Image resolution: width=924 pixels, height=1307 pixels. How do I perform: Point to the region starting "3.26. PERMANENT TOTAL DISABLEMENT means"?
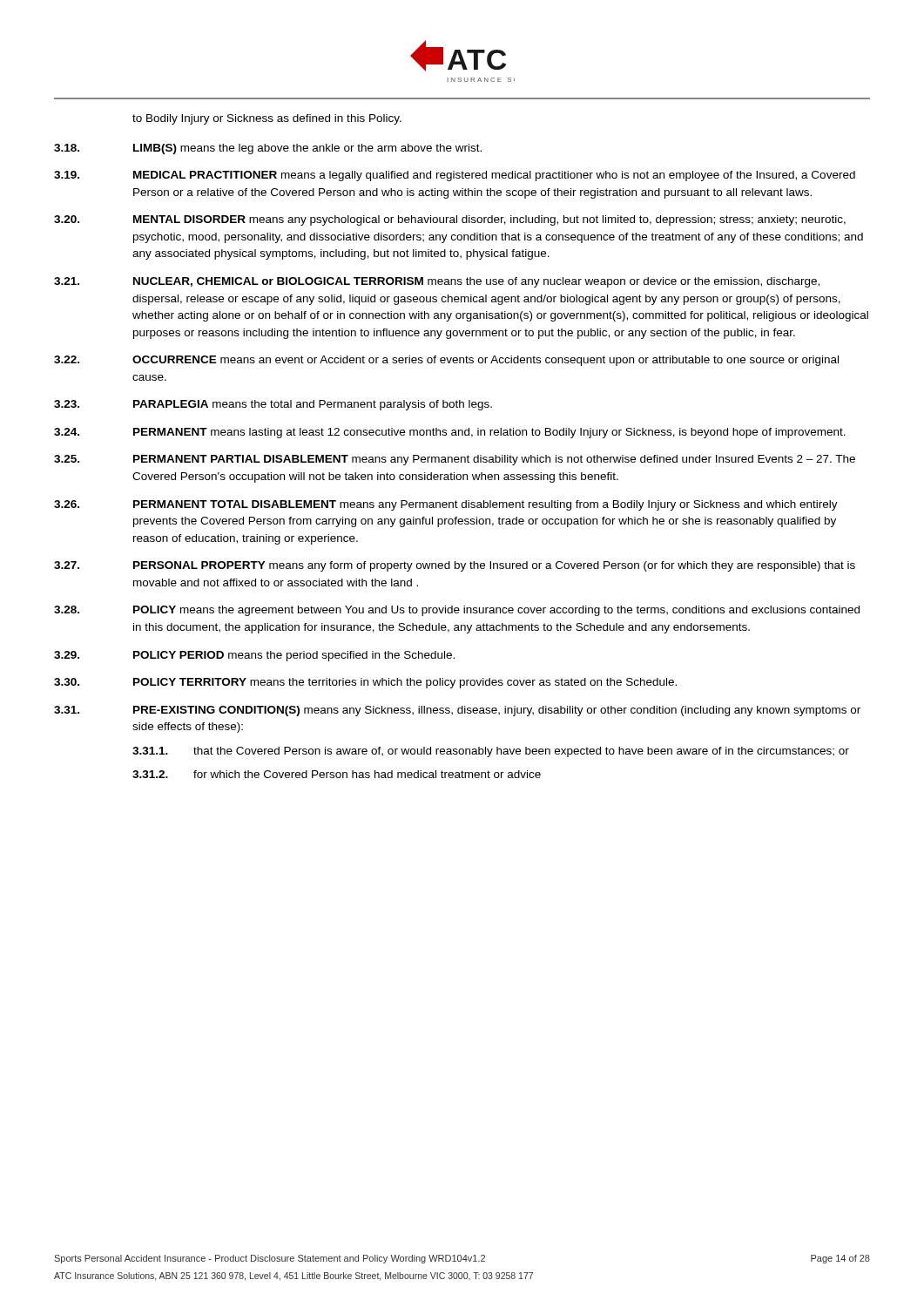pos(462,521)
